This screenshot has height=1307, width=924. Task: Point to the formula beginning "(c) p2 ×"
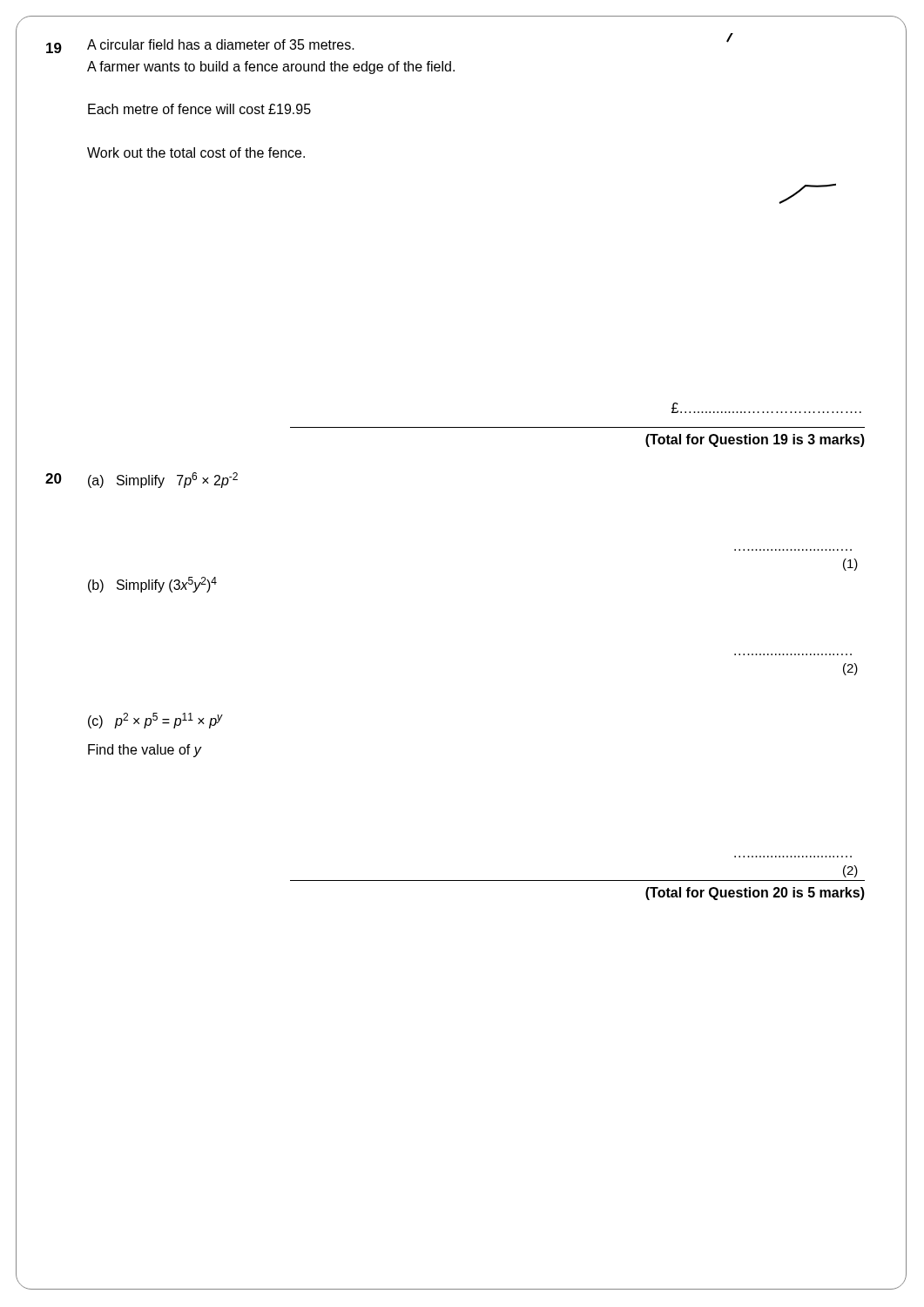coord(155,720)
